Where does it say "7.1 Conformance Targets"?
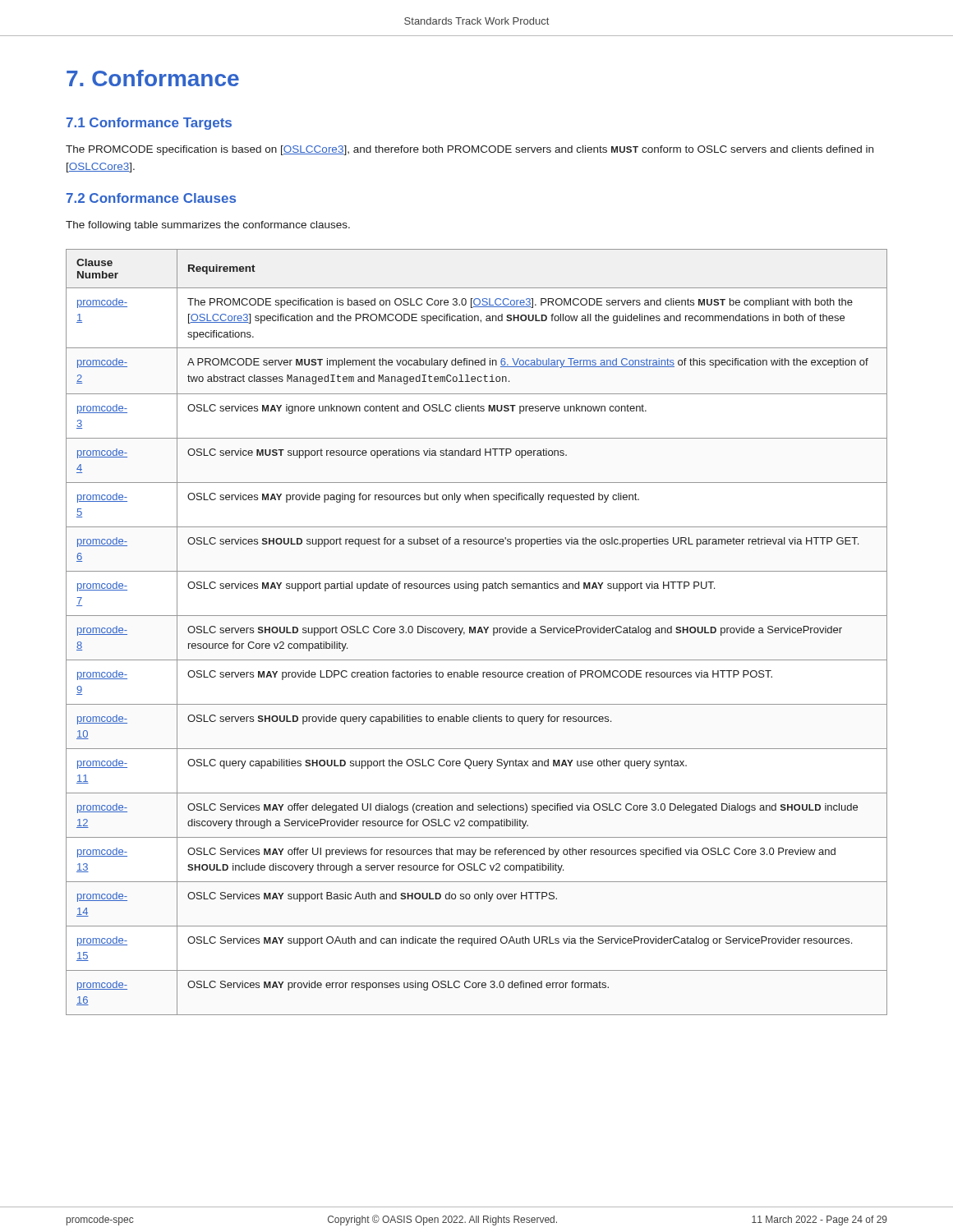Screen dimensions: 1232x953 149,124
